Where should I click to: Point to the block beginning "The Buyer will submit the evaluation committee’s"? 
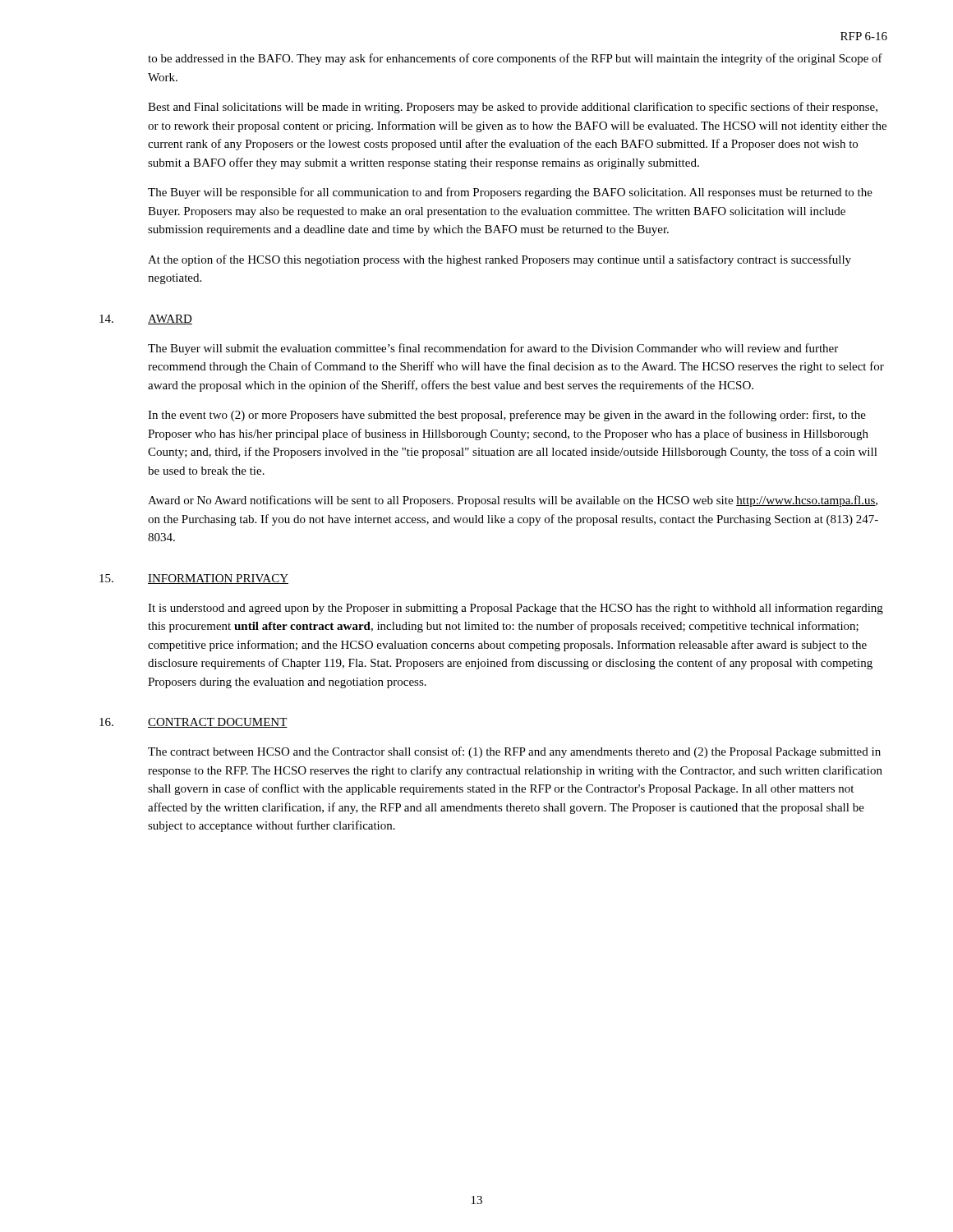[x=516, y=366]
